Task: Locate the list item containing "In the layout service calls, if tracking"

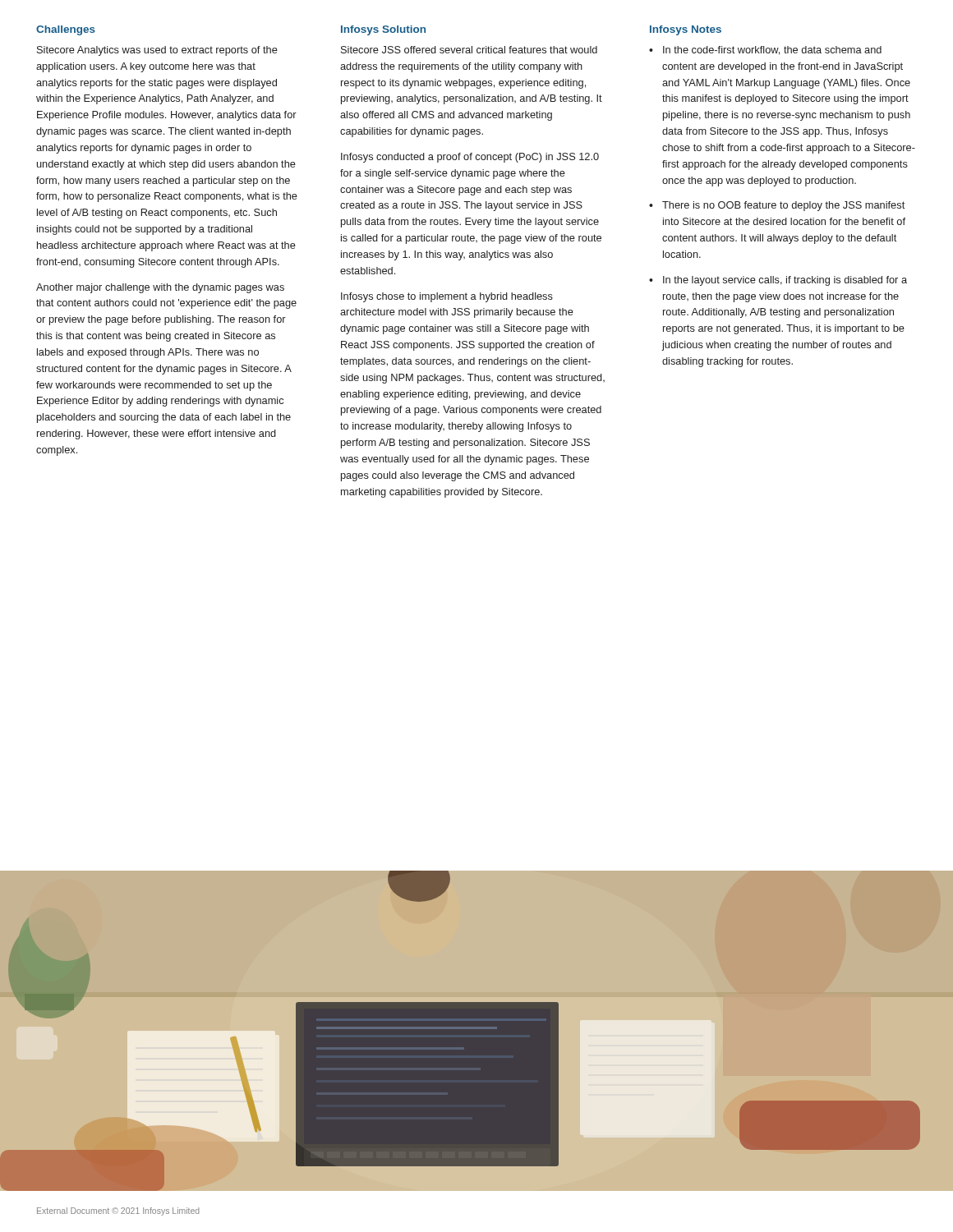Action: click(785, 320)
